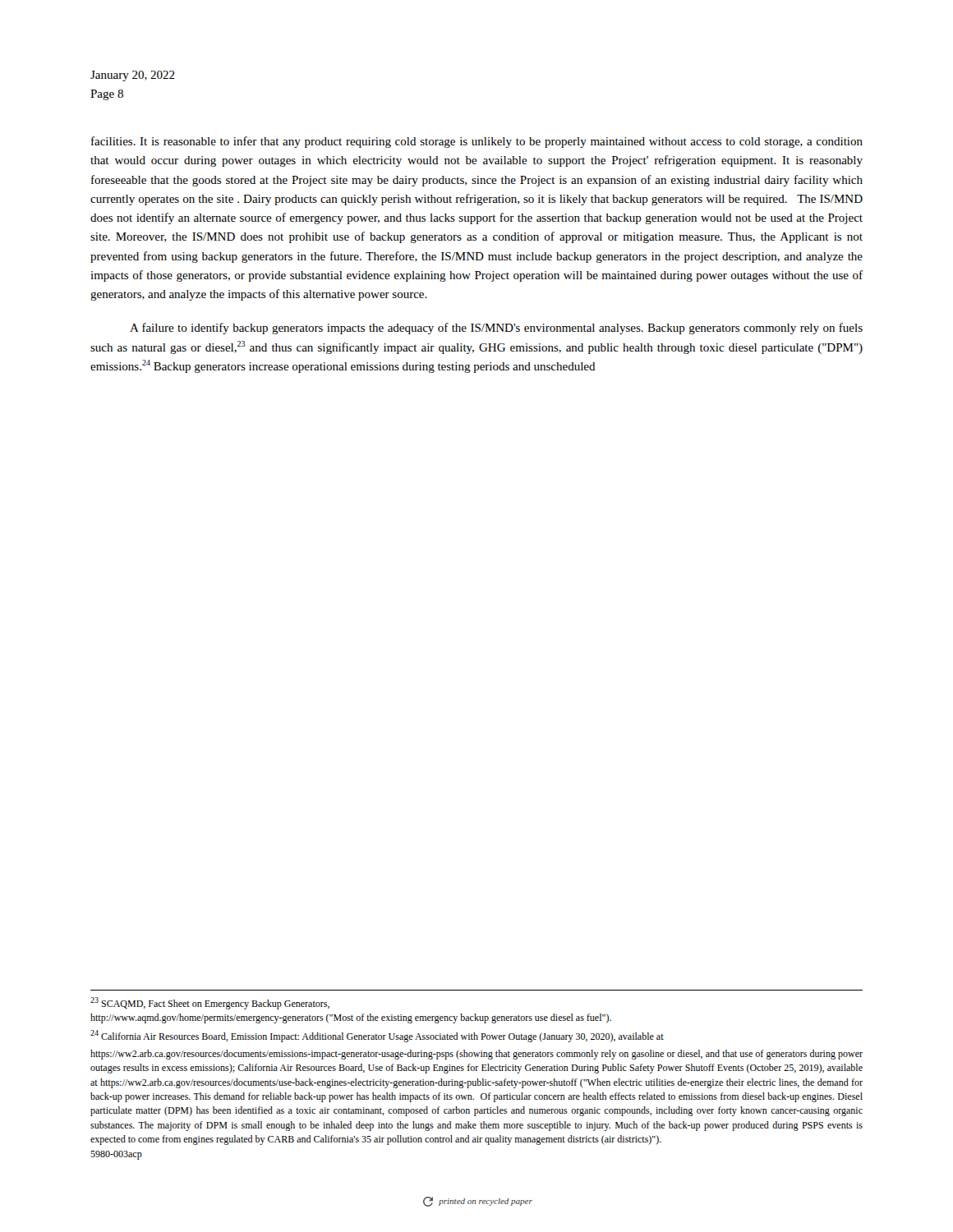Navigate to the text starting "facilities. It is"
953x1232 pixels.
tap(476, 218)
